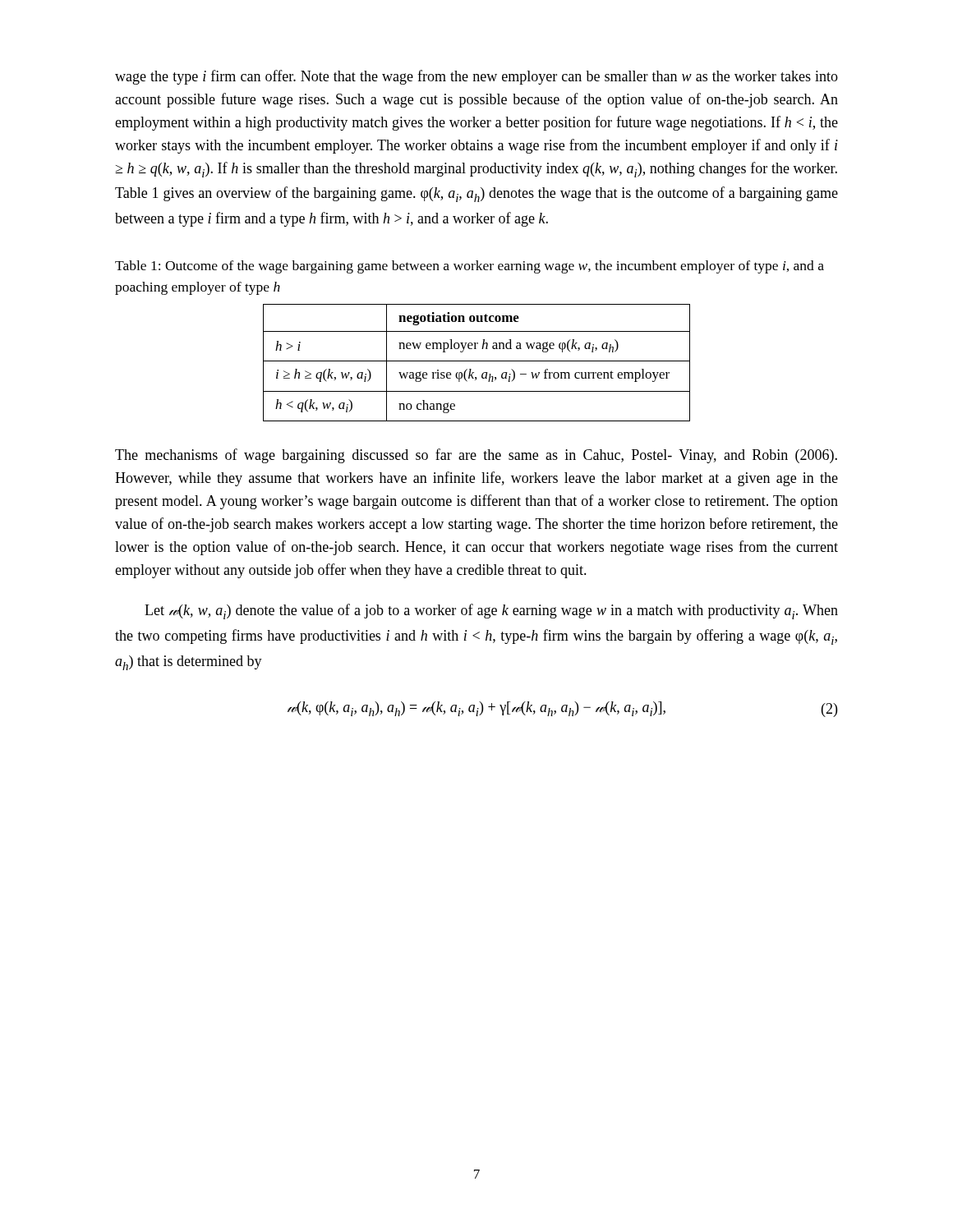
Task: Point to the region starting "𝓌(k, φ(k, ai, ah), ah) ="
Action: click(x=562, y=709)
